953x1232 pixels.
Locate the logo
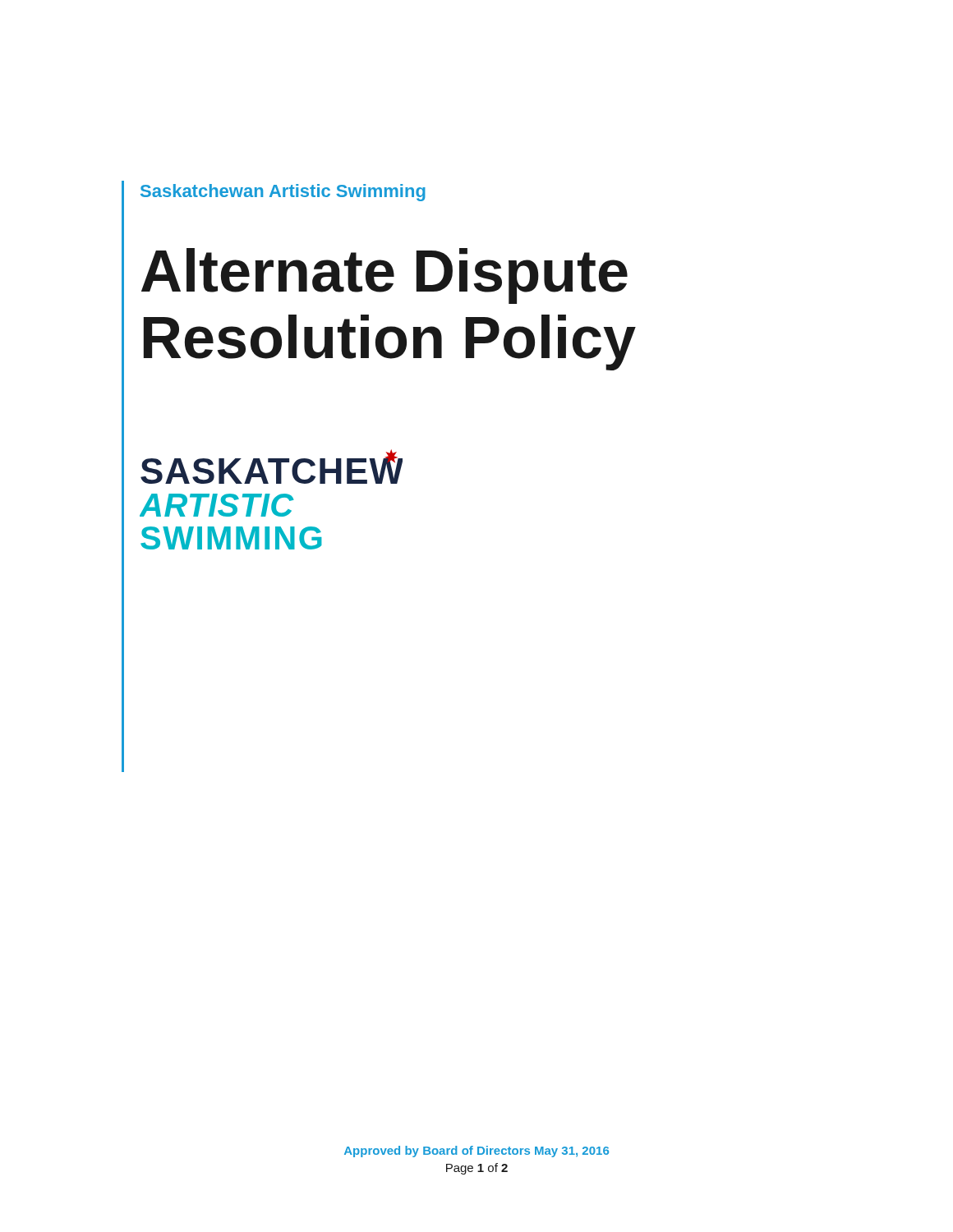click(476, 498)
